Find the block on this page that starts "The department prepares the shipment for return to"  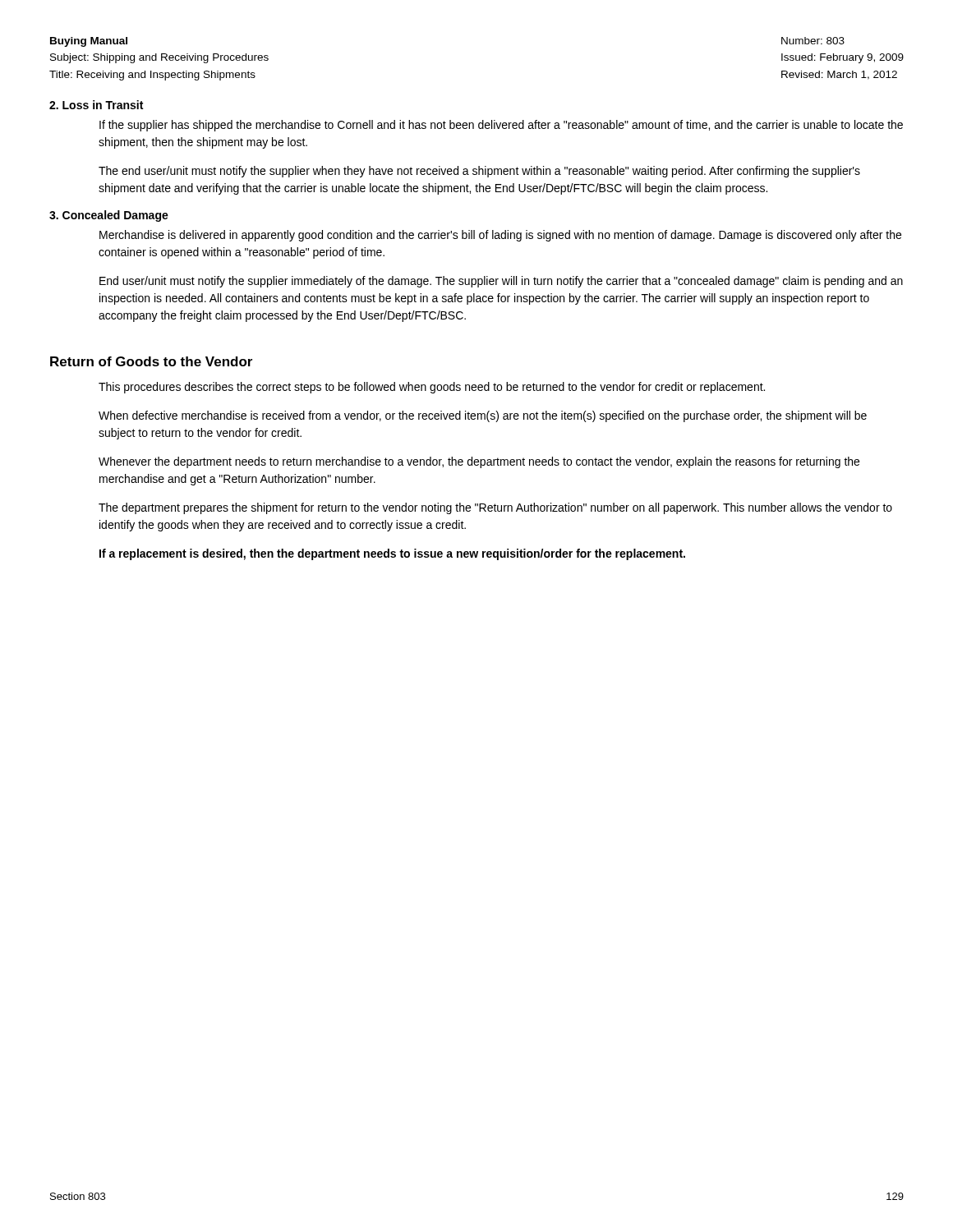tap(495, 516)
